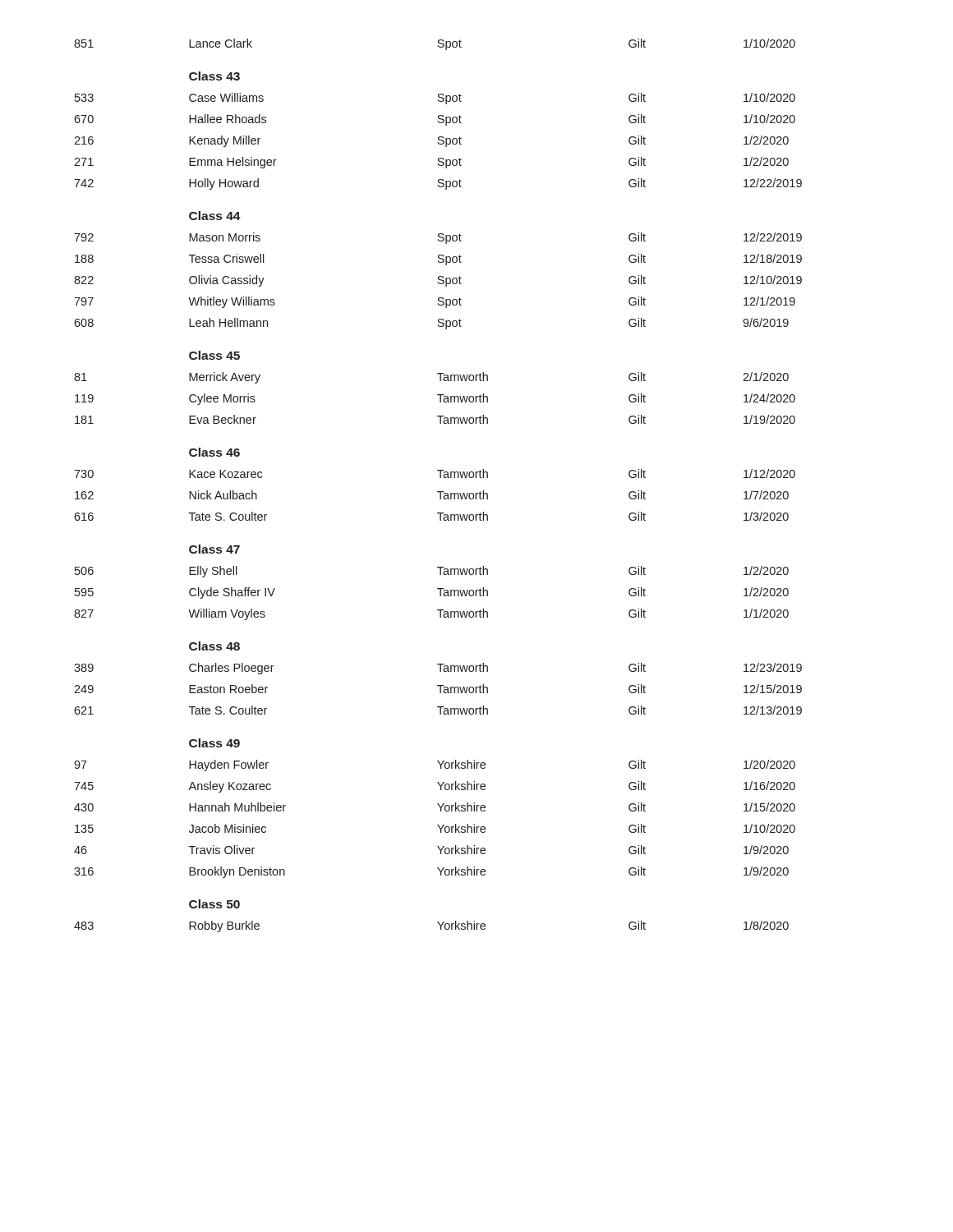Locate the list item that reads "430 Hannah Muhlbeier Yorkshire Gilt"
This screenshot has width=953, height=1232.
[476, 807]
